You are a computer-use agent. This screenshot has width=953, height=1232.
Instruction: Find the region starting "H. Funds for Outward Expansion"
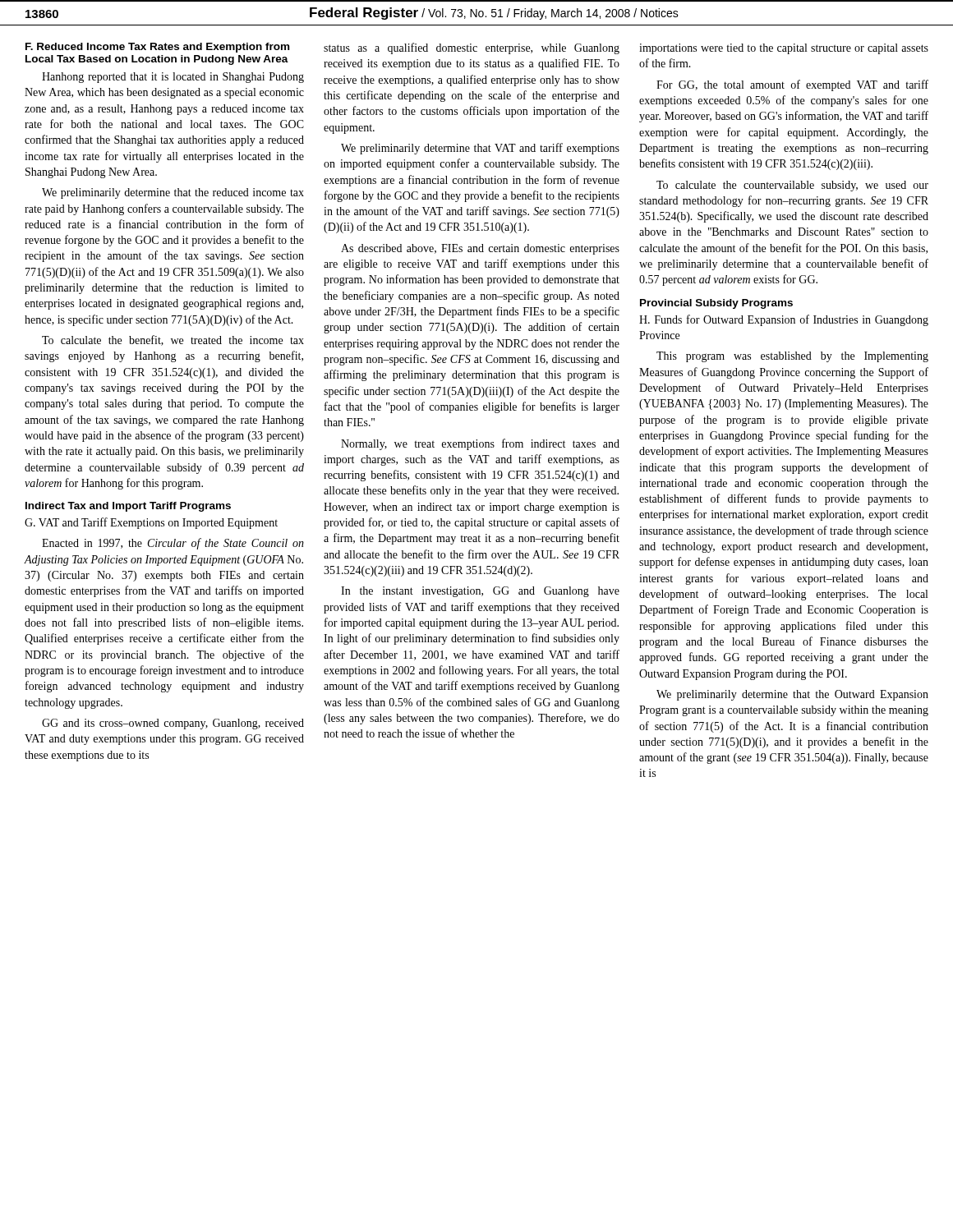[784, 547]
